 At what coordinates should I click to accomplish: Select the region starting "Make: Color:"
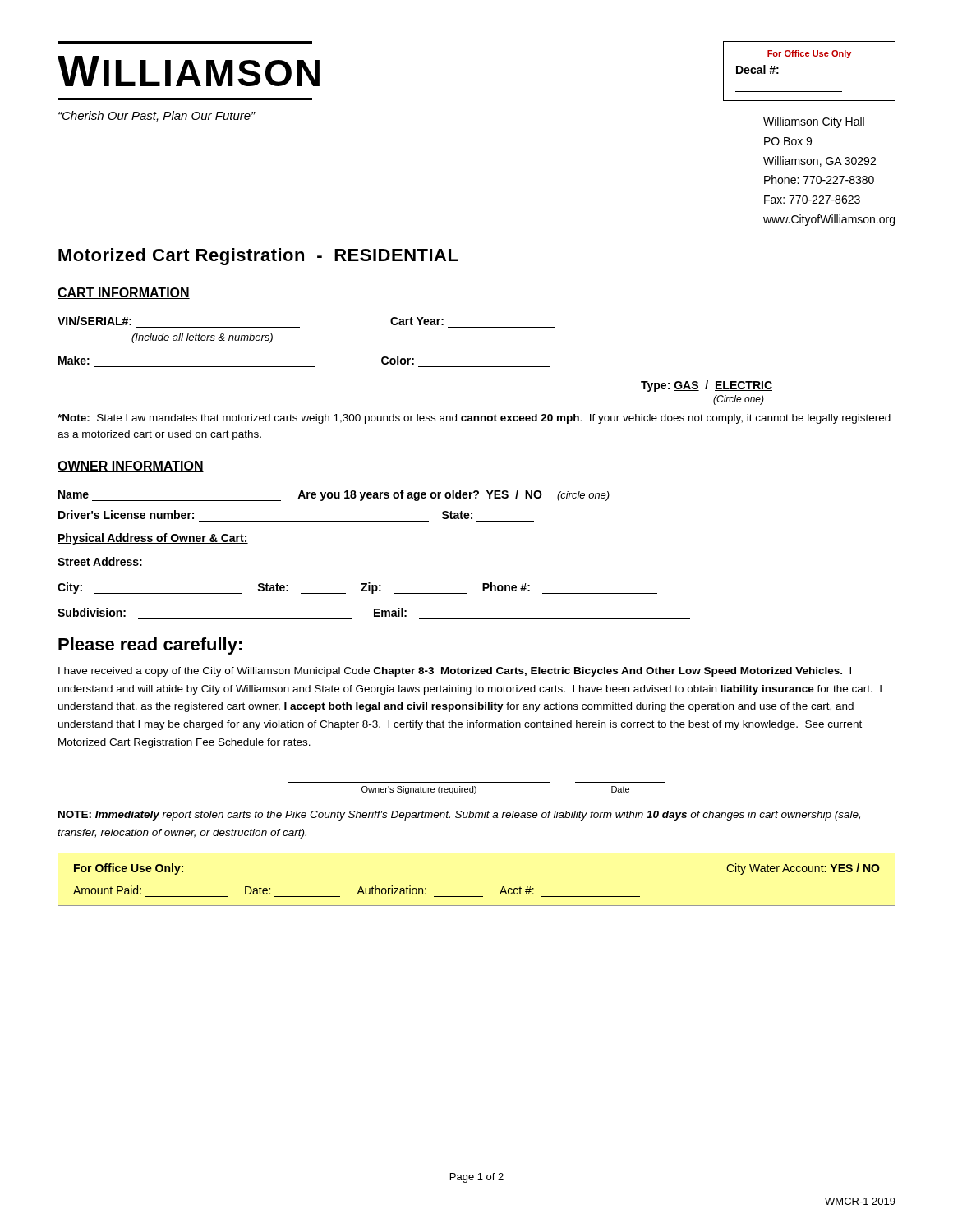(x=303, y=359)
